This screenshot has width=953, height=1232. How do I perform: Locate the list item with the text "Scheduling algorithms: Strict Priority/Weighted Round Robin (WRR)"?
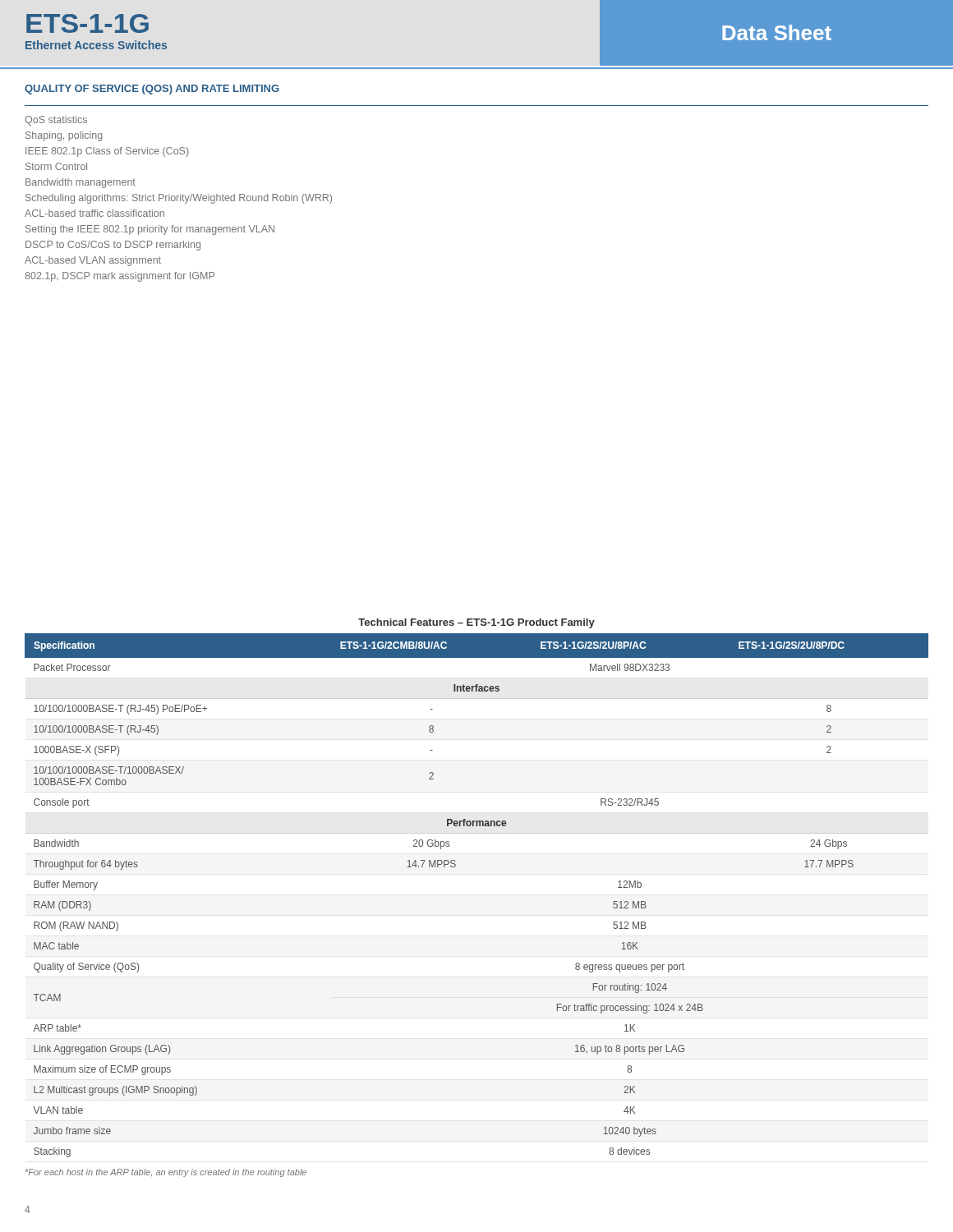tap(179, 198)
